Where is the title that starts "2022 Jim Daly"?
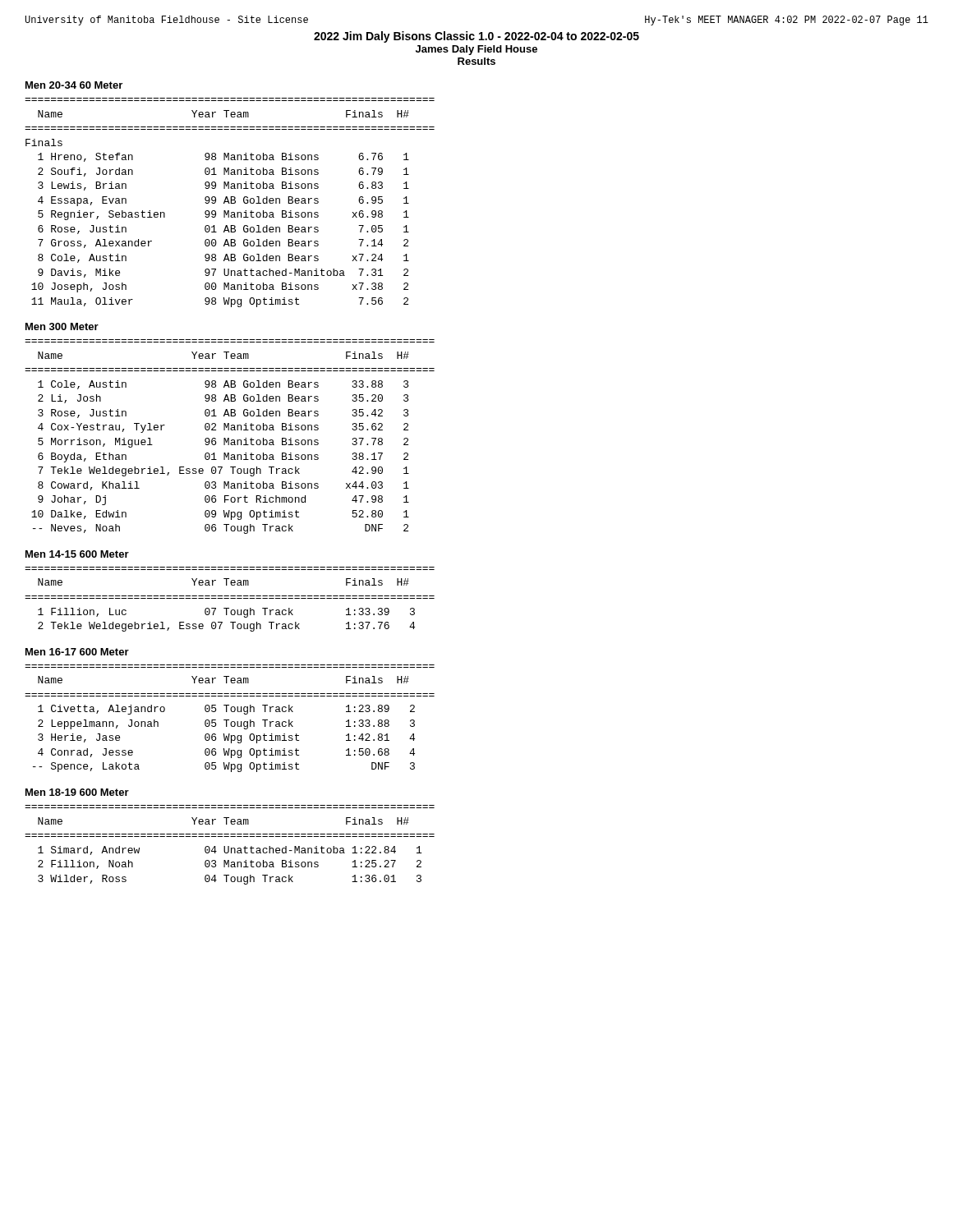The width and height of the screenshot is (953, 1232). (x=476, y=36)
